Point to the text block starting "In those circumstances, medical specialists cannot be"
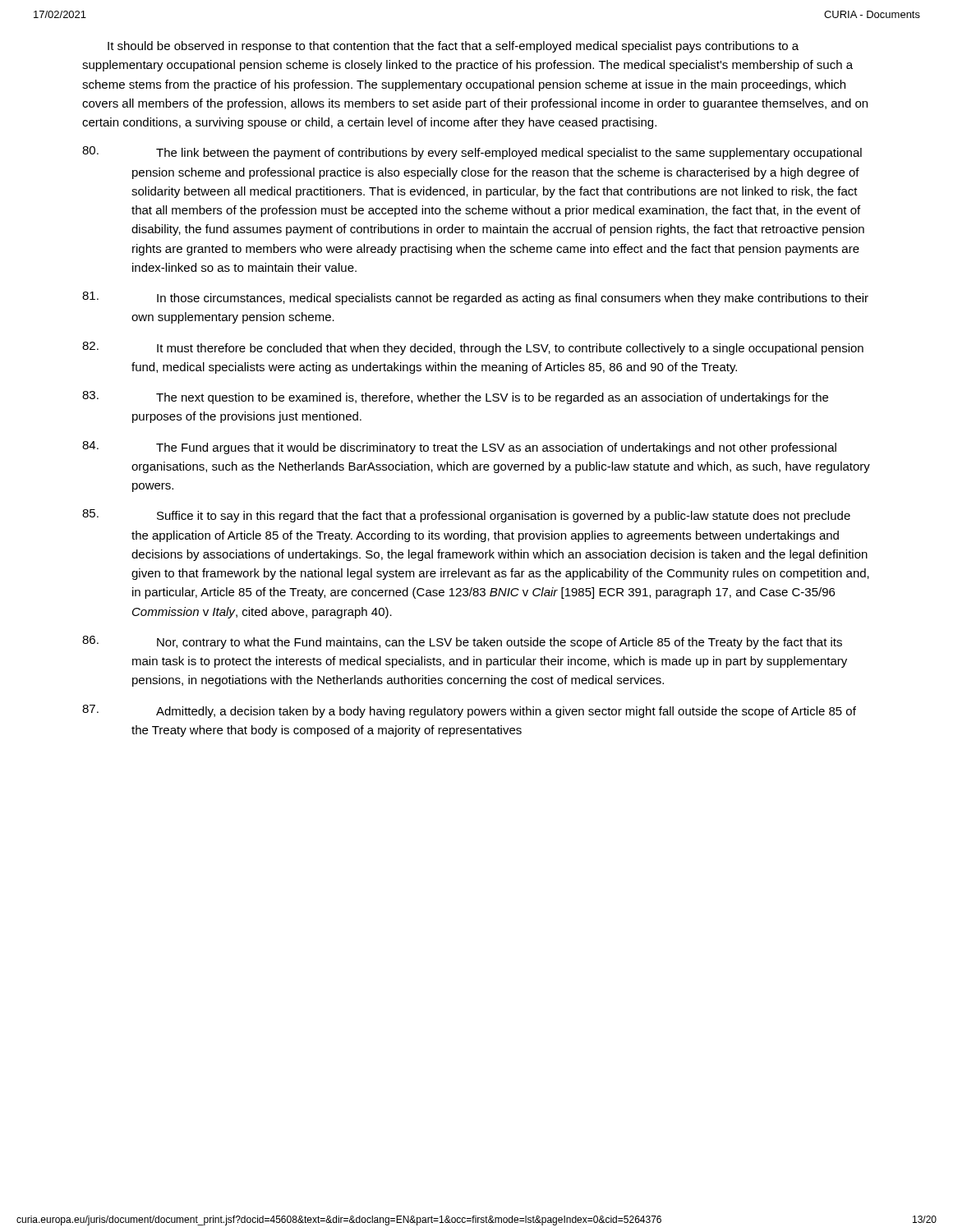The width and height of the screenshot is (953, 1232). 476,307
